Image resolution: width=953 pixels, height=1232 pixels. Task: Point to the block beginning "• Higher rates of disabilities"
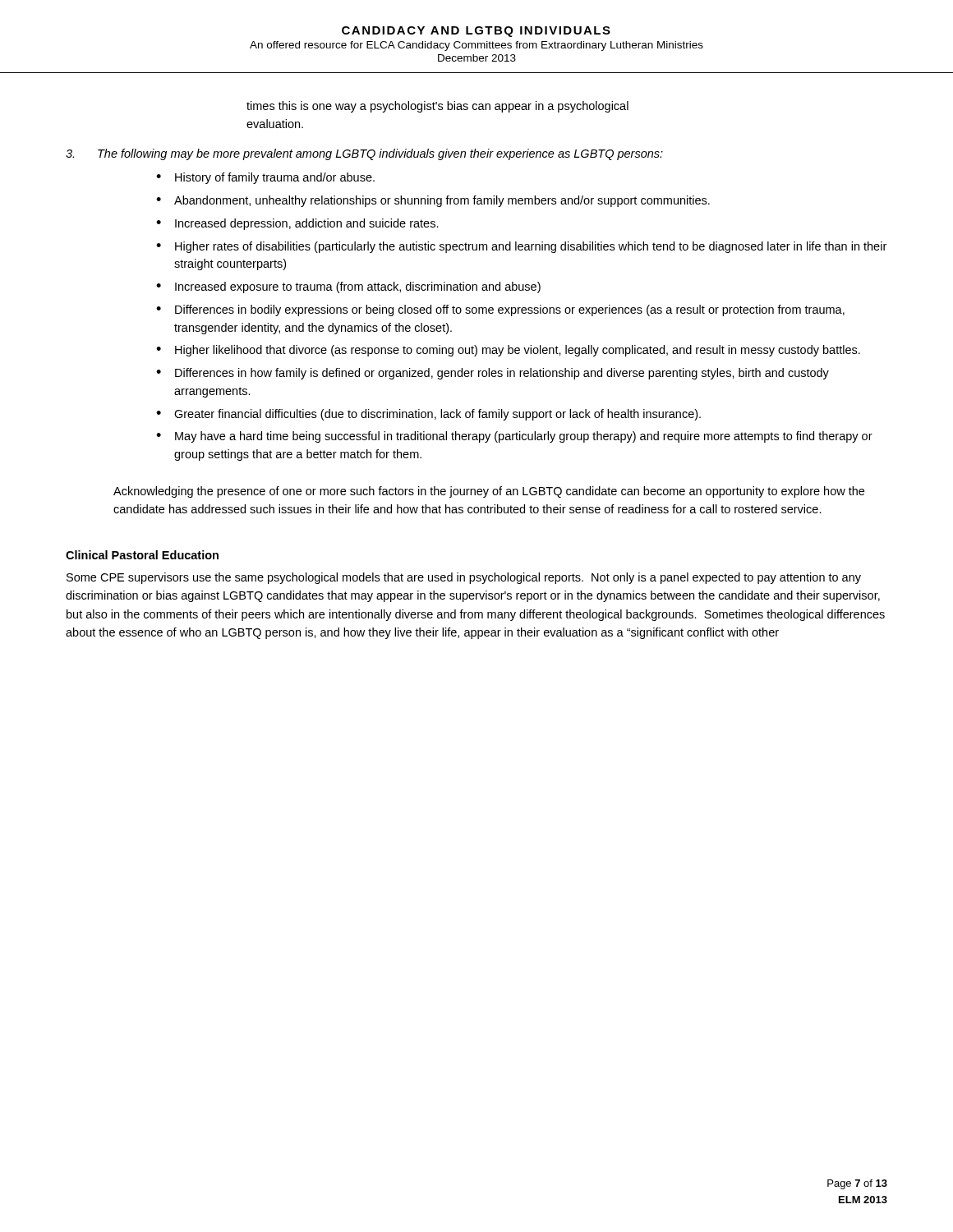(x=522, y=256)
